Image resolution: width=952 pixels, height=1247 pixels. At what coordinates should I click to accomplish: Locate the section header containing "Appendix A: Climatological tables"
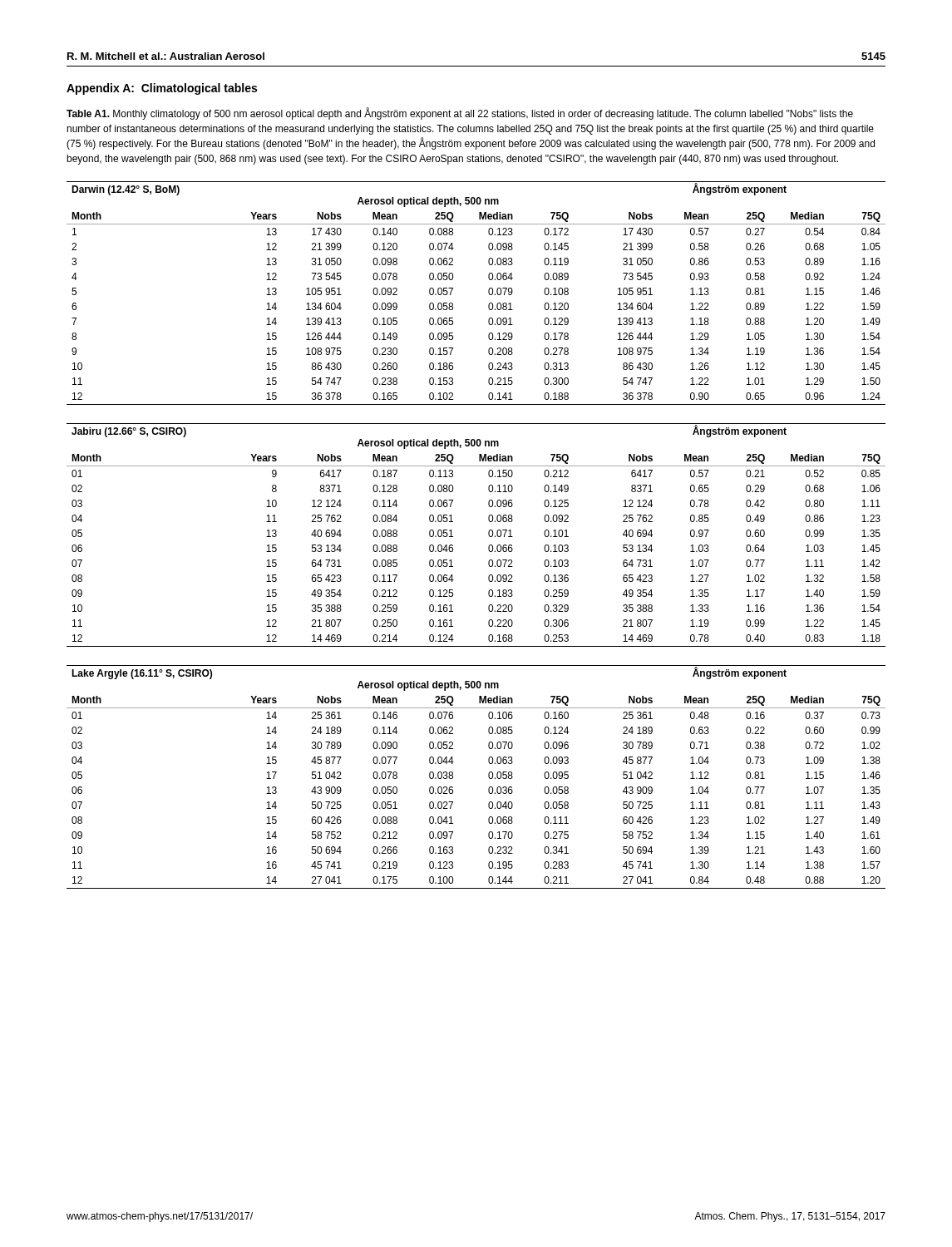coord(162,88)
